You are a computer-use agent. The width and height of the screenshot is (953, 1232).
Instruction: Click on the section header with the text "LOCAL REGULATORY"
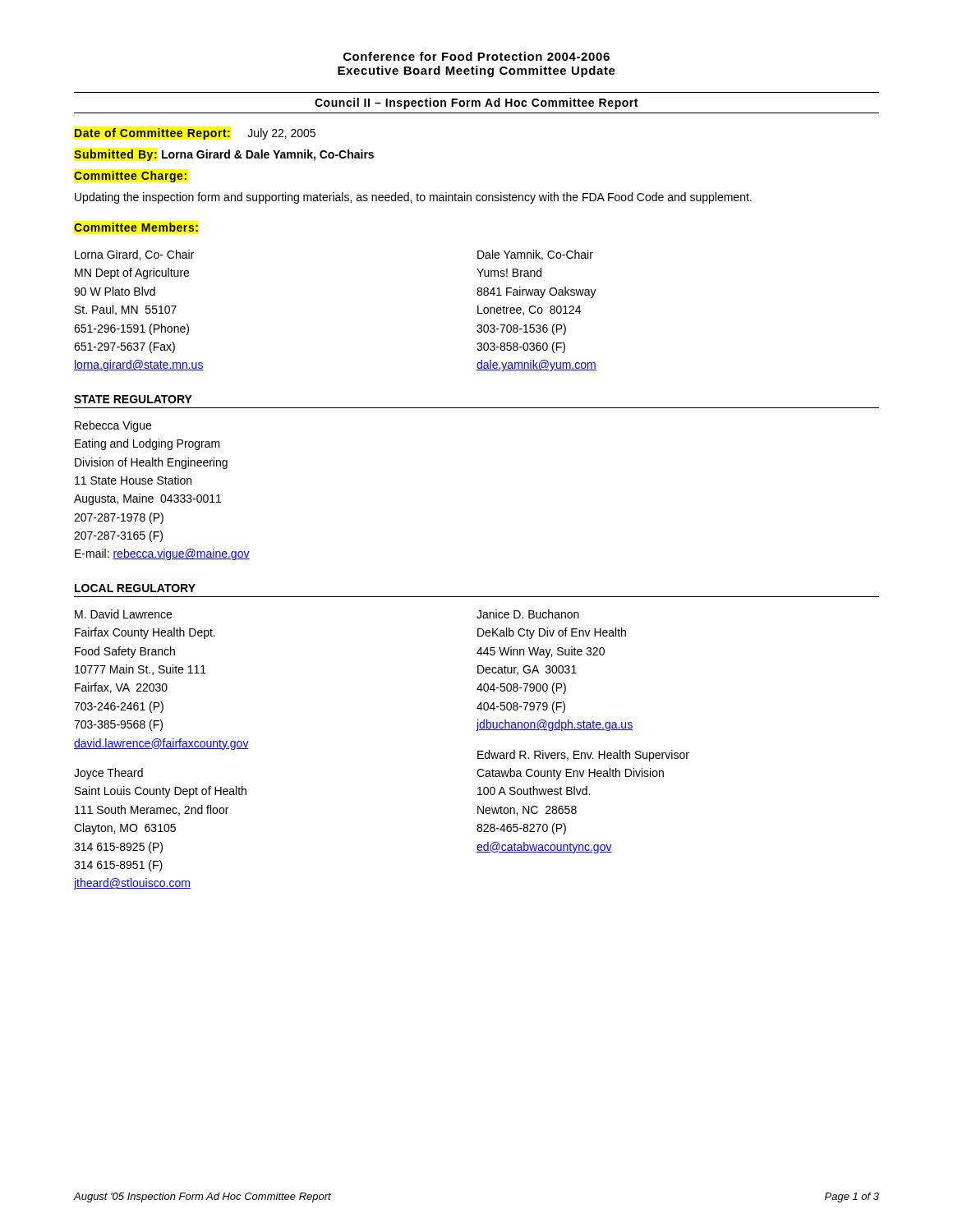pyautogui.click(x=135, y=588)
